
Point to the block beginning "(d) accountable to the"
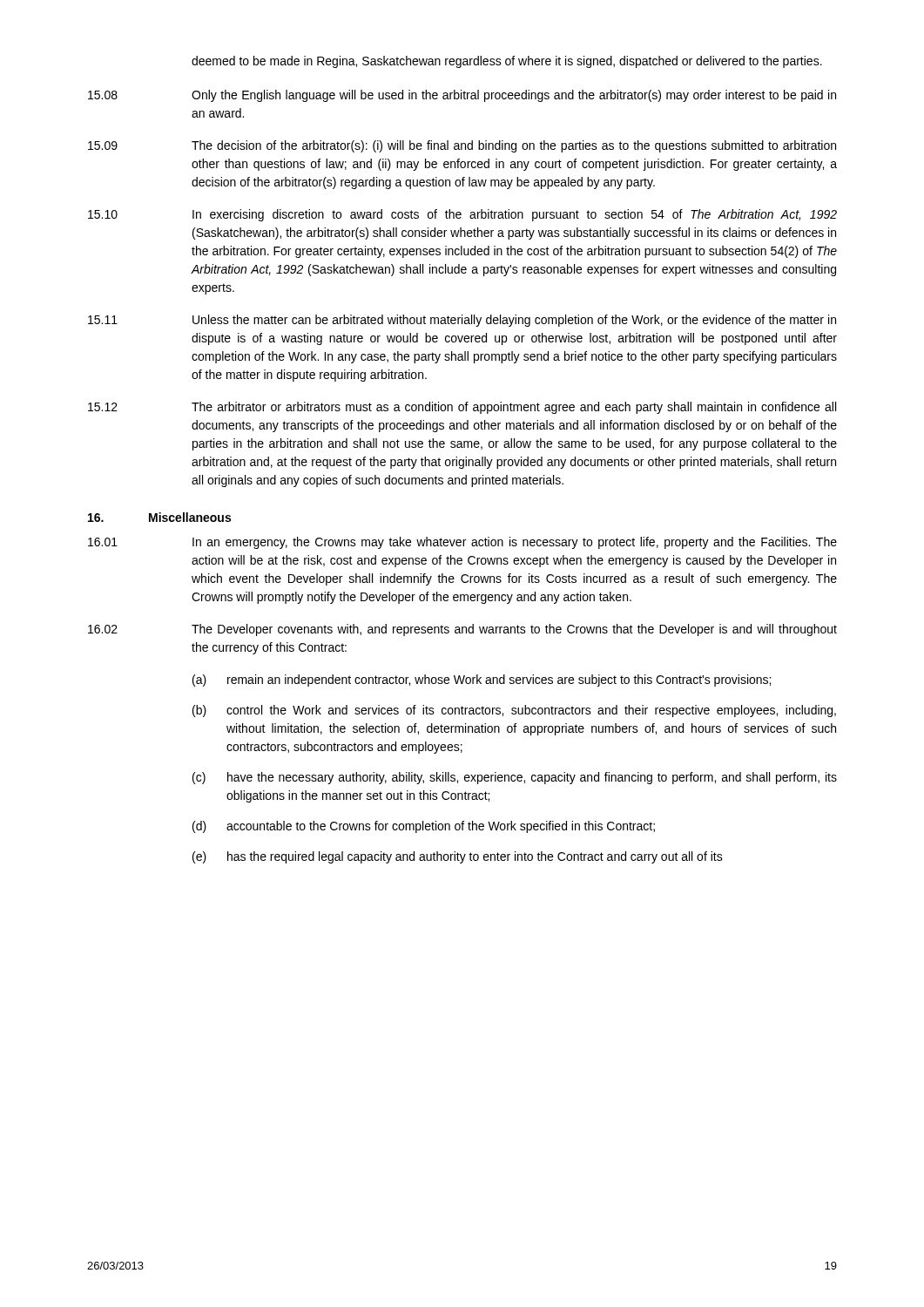[514, 826]
